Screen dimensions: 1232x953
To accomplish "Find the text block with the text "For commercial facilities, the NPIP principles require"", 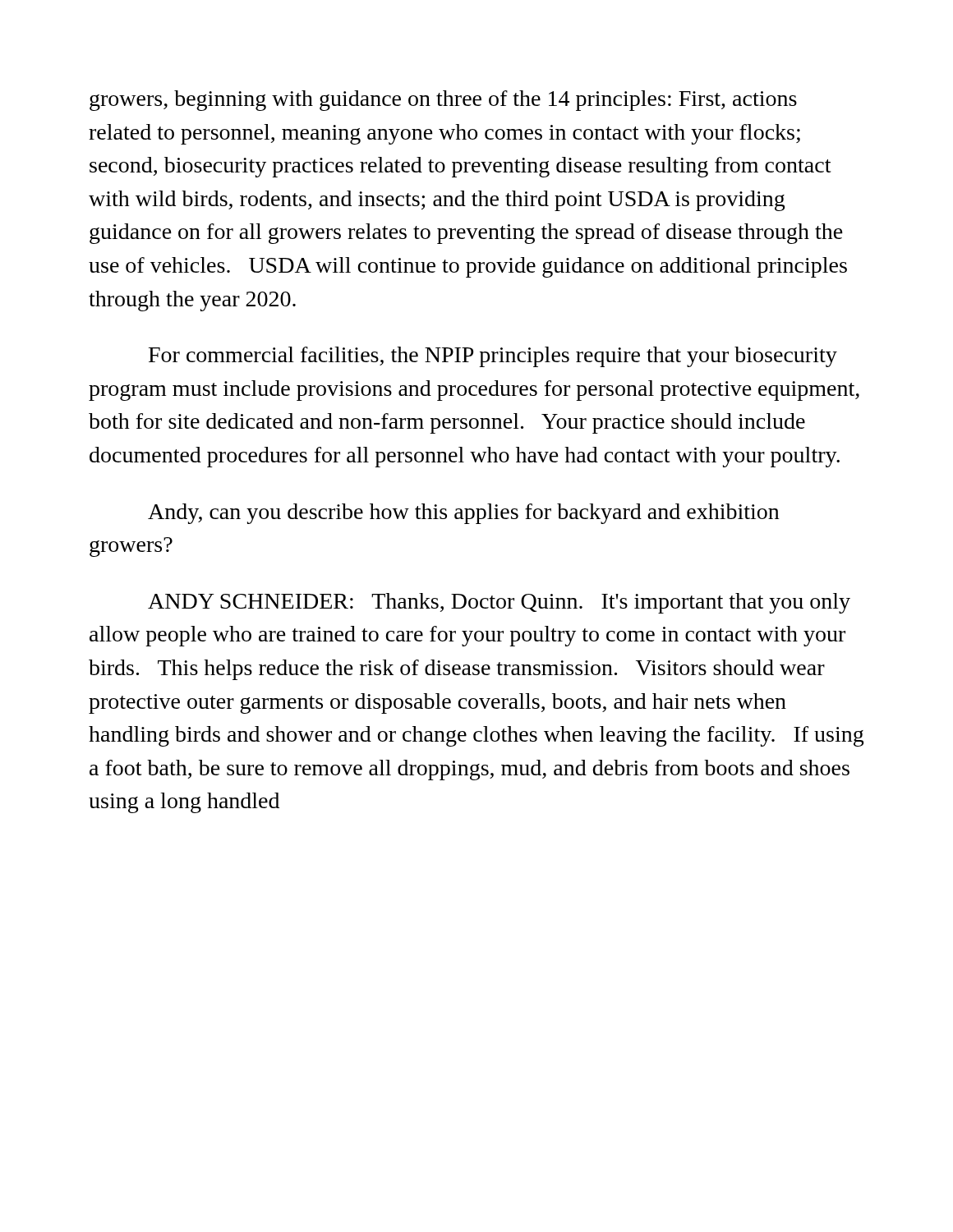I will click(x=476, y=405).
